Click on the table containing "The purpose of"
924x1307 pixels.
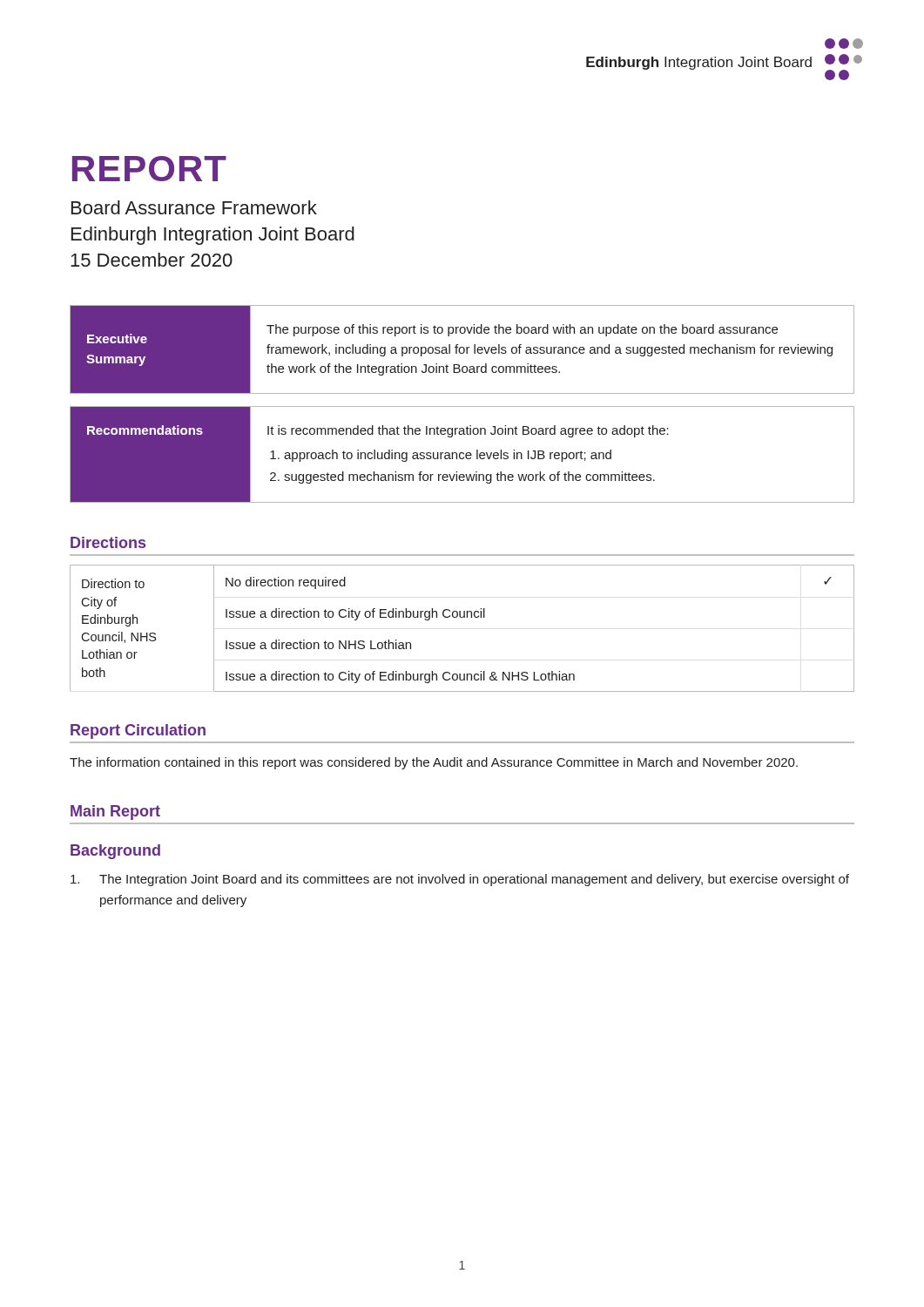(x=462, y=349)
